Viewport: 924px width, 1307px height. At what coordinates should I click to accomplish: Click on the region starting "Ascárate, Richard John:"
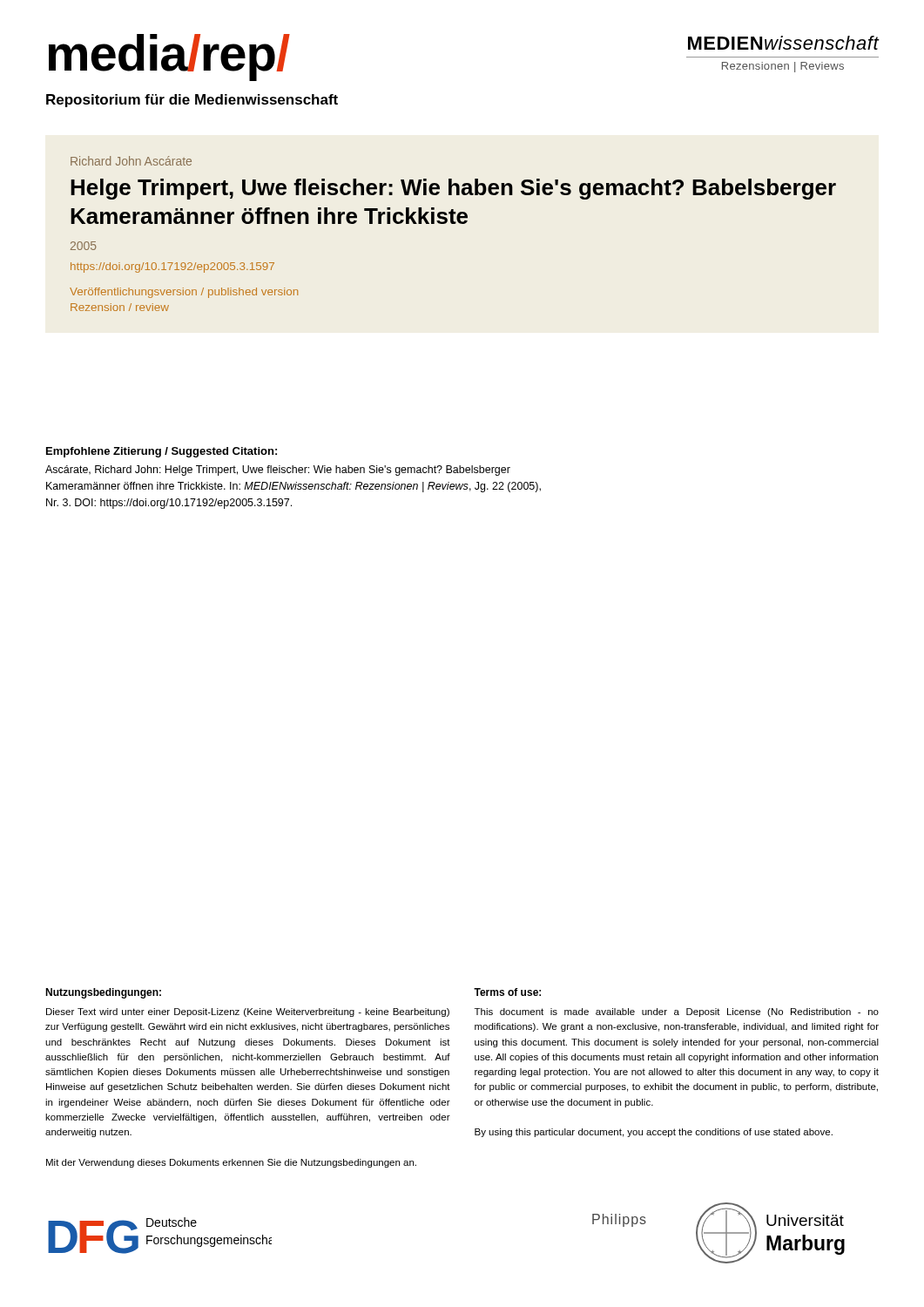coord(293,486)
